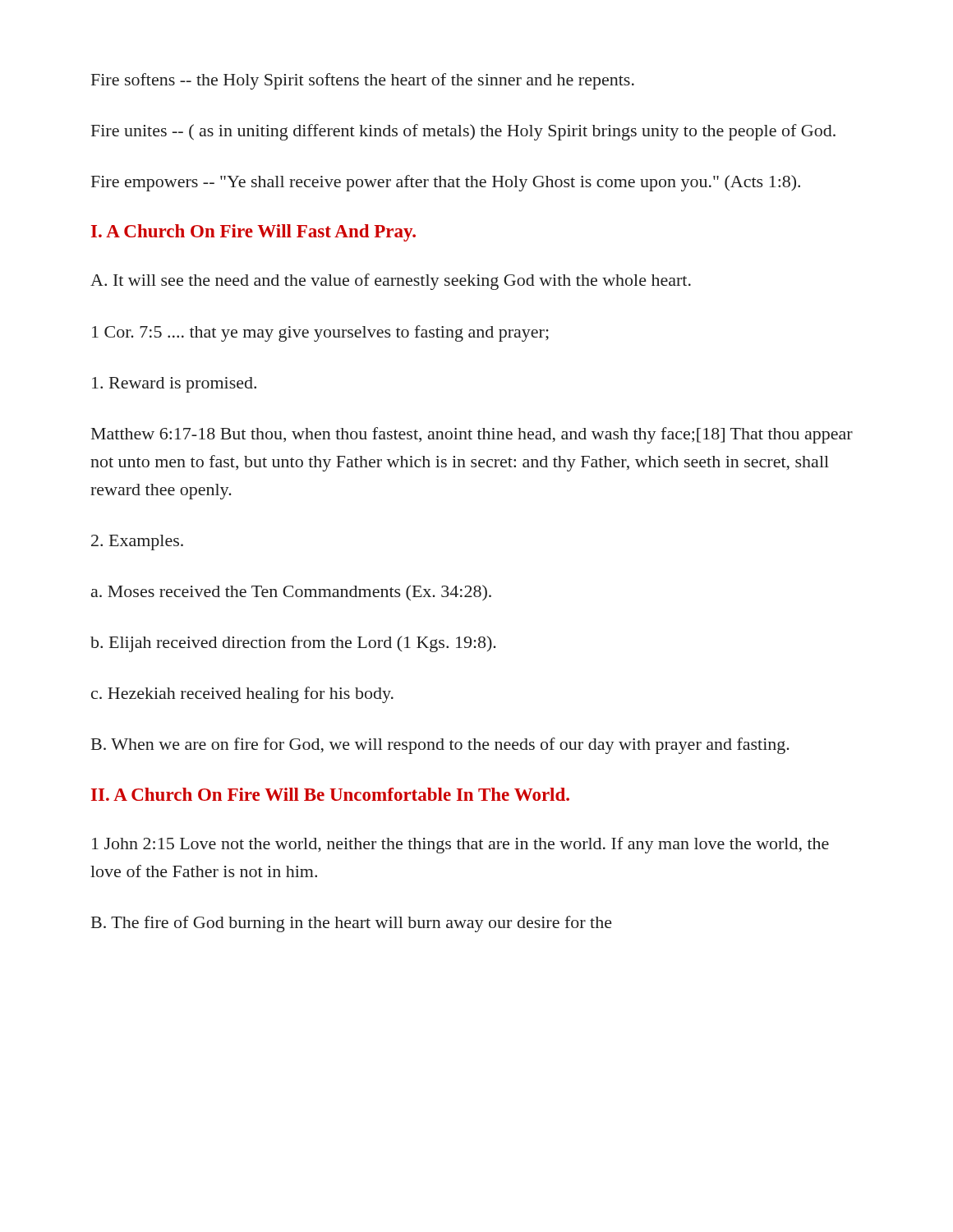Click the passage that begins "1 John 2:15 Love not"
Screen dimensions: 1232x953
460,857
